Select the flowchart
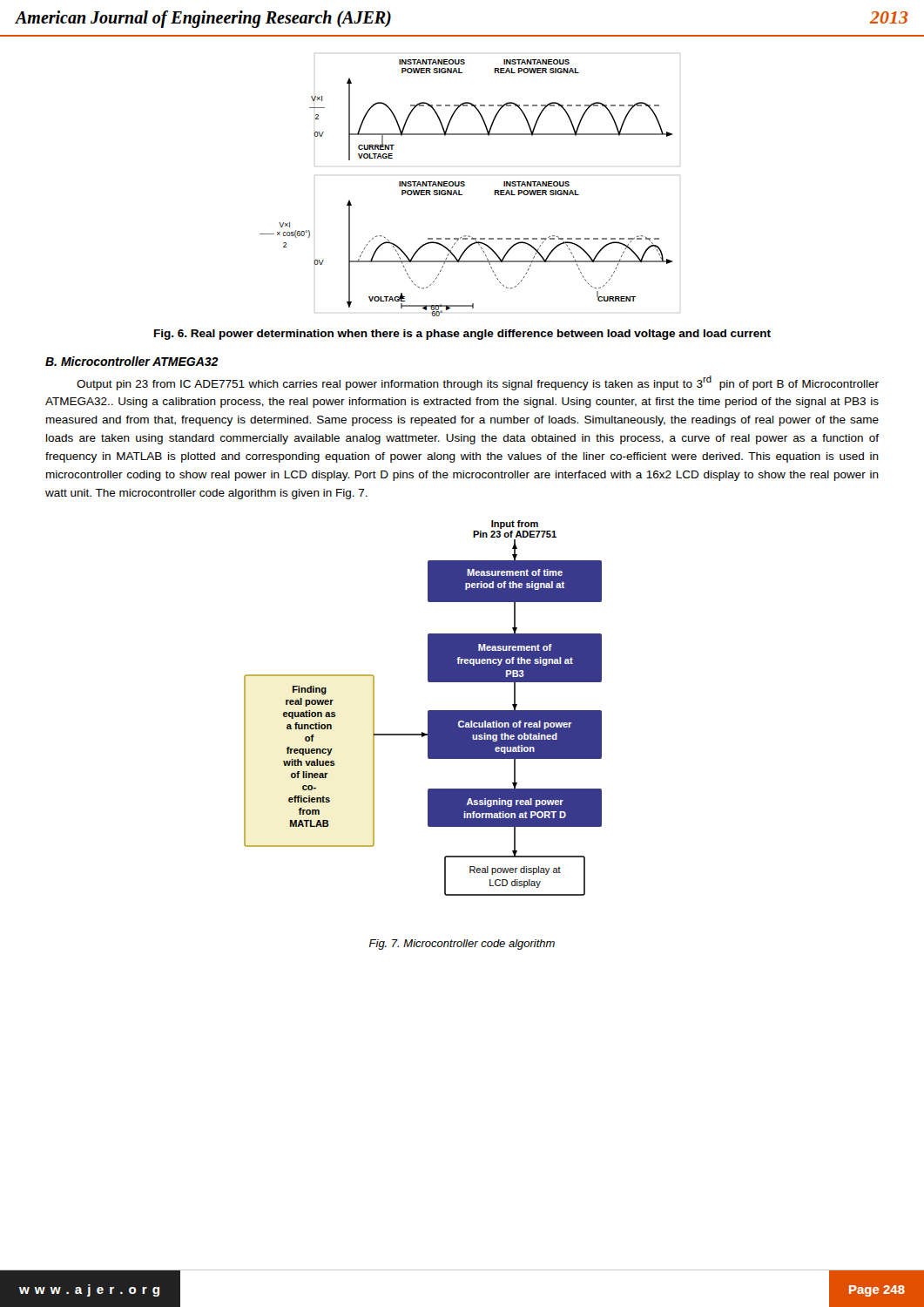This screenshot has width=924, height=1307. [462, 720]
